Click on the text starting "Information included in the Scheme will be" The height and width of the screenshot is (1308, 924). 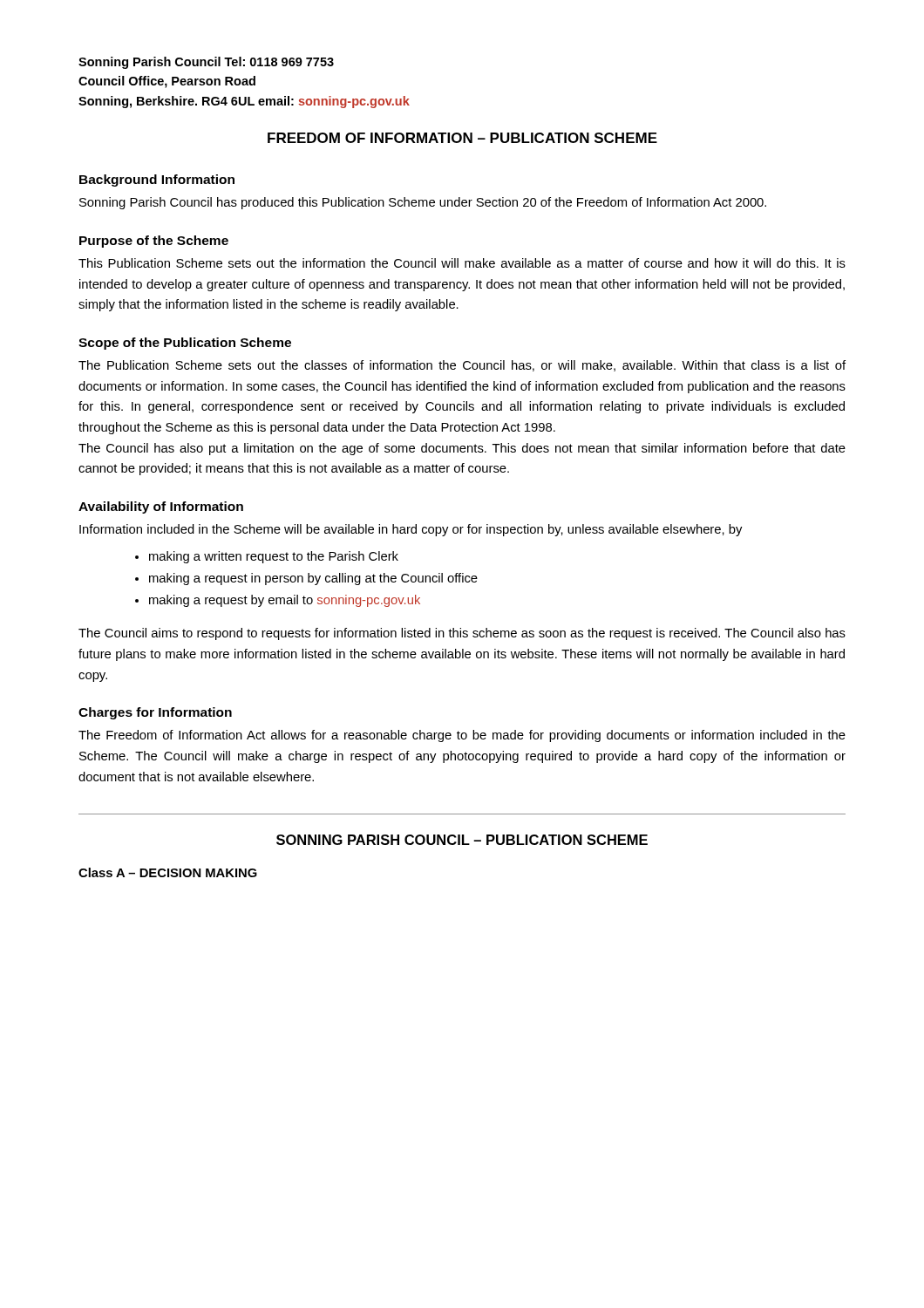[x=410, y=529]
